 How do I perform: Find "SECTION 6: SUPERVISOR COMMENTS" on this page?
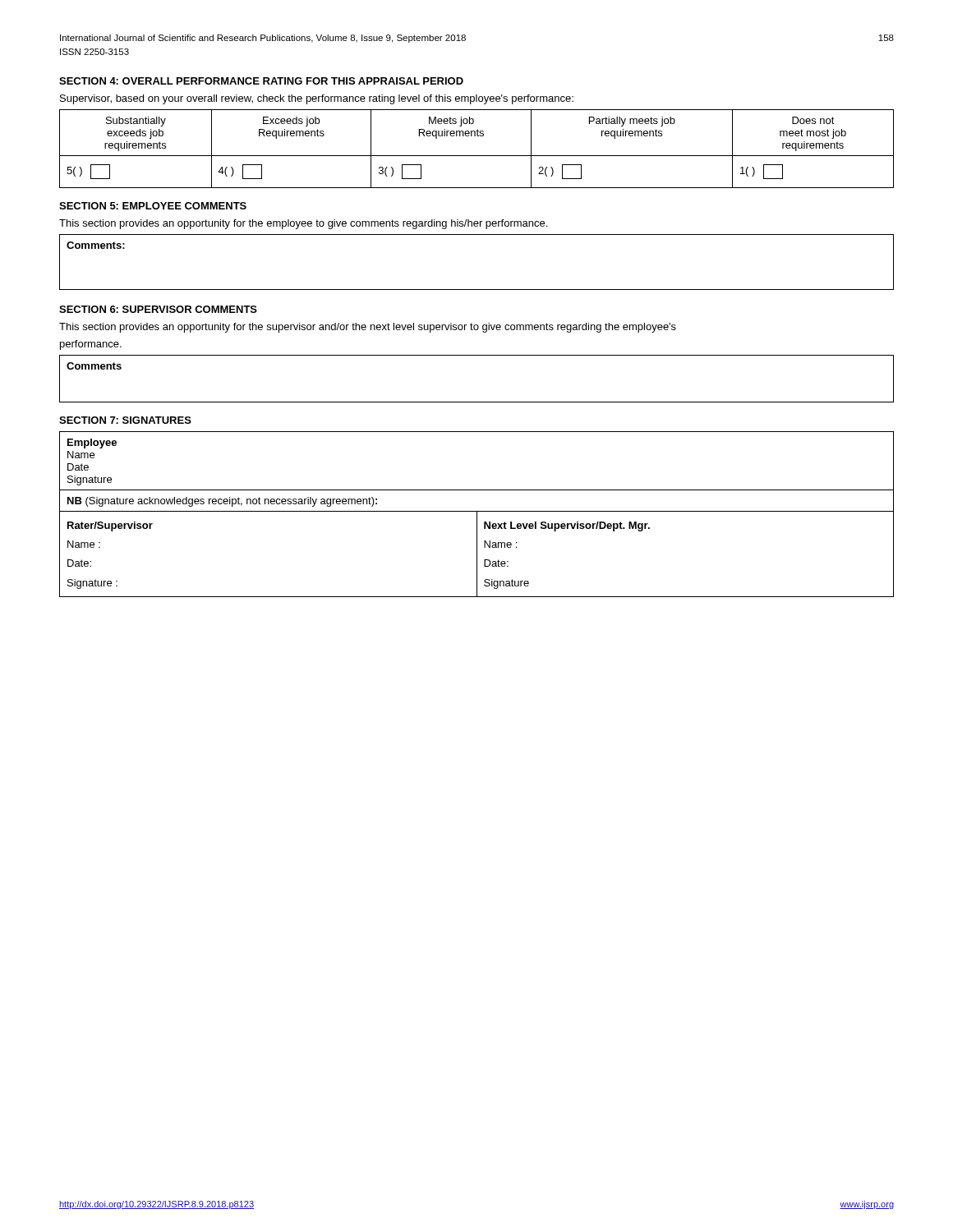[158, 309]
